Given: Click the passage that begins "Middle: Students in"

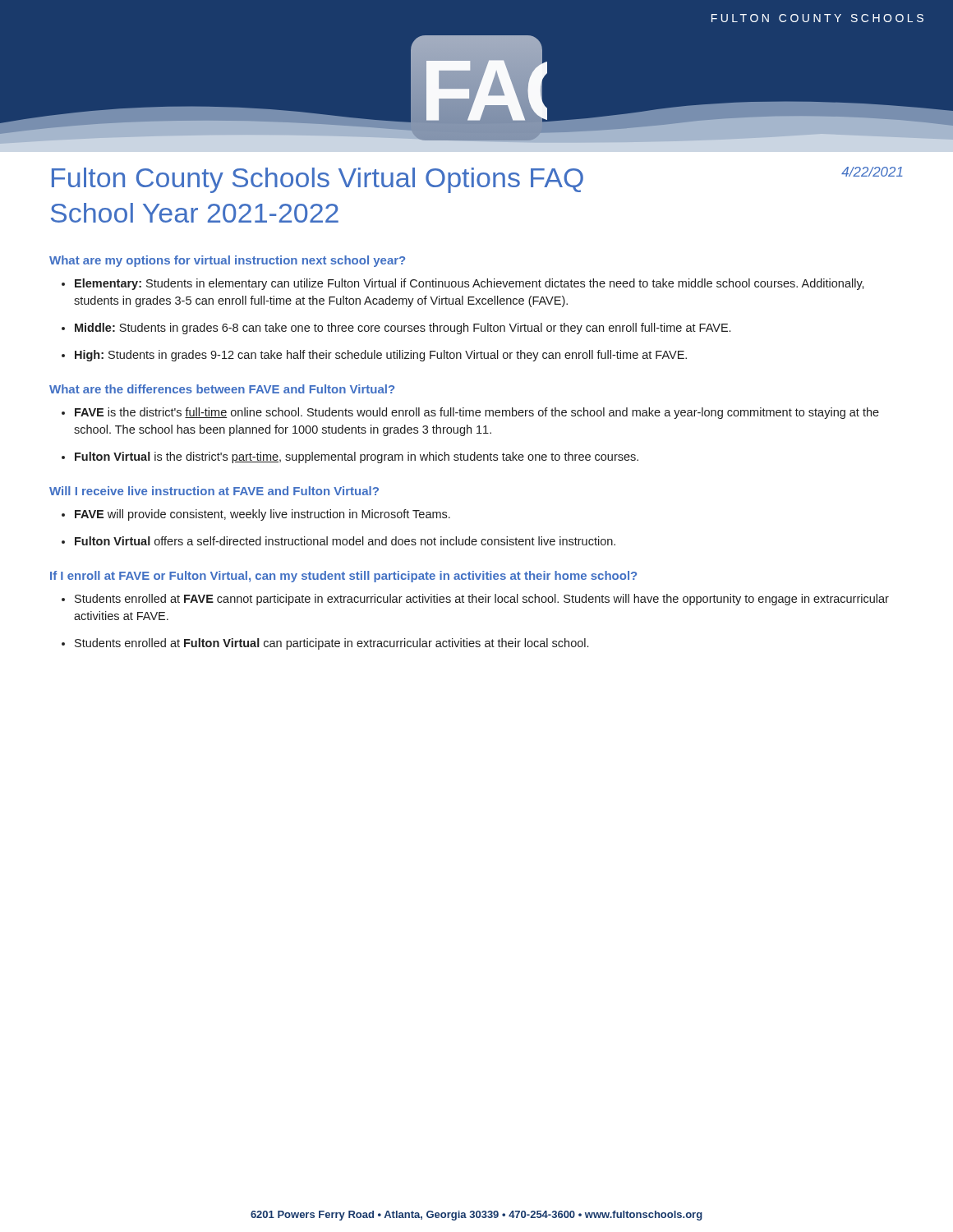Looking at the screenshot, I should (x=403, y=328).
